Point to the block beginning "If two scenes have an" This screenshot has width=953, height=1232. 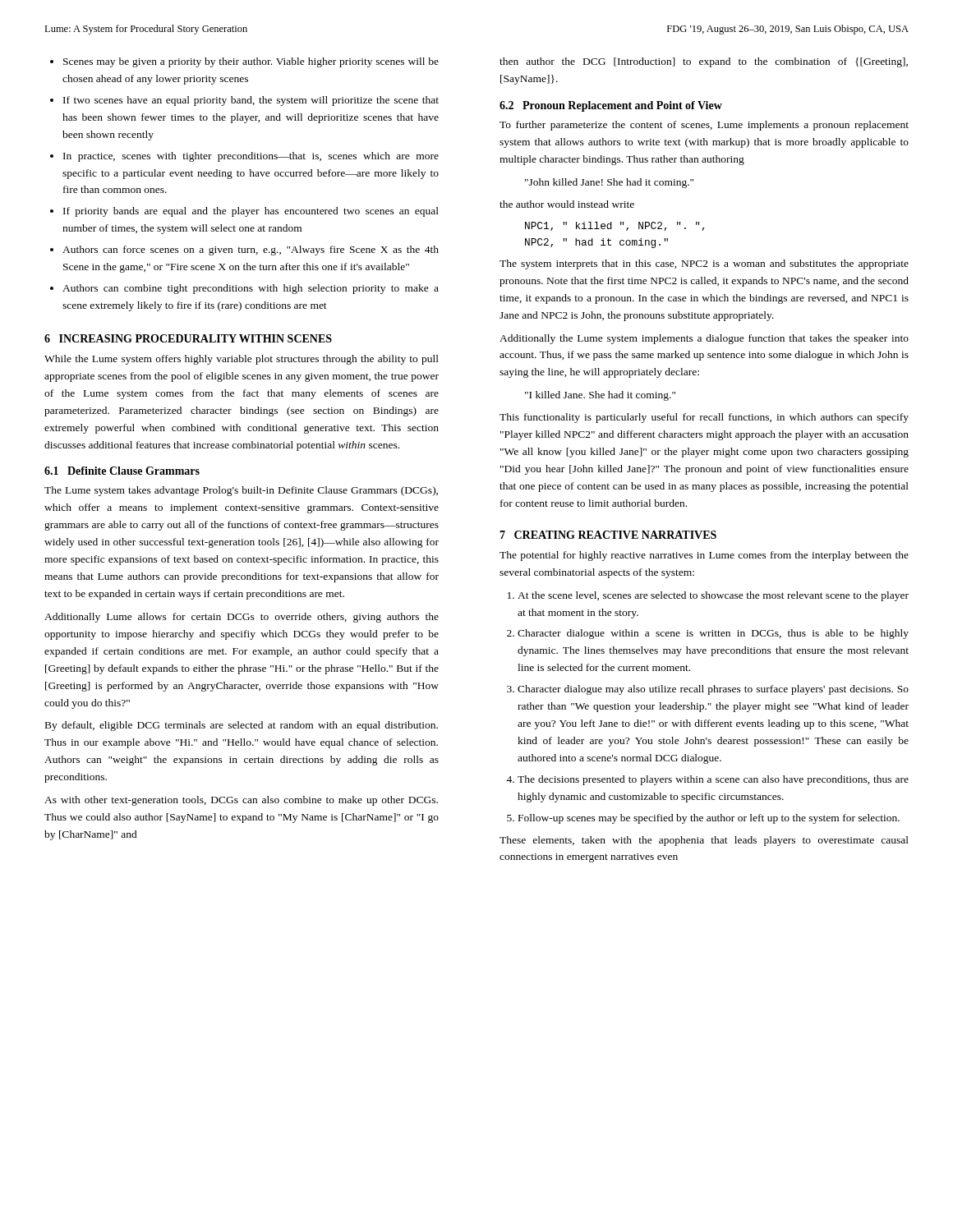tap(251, 117)
